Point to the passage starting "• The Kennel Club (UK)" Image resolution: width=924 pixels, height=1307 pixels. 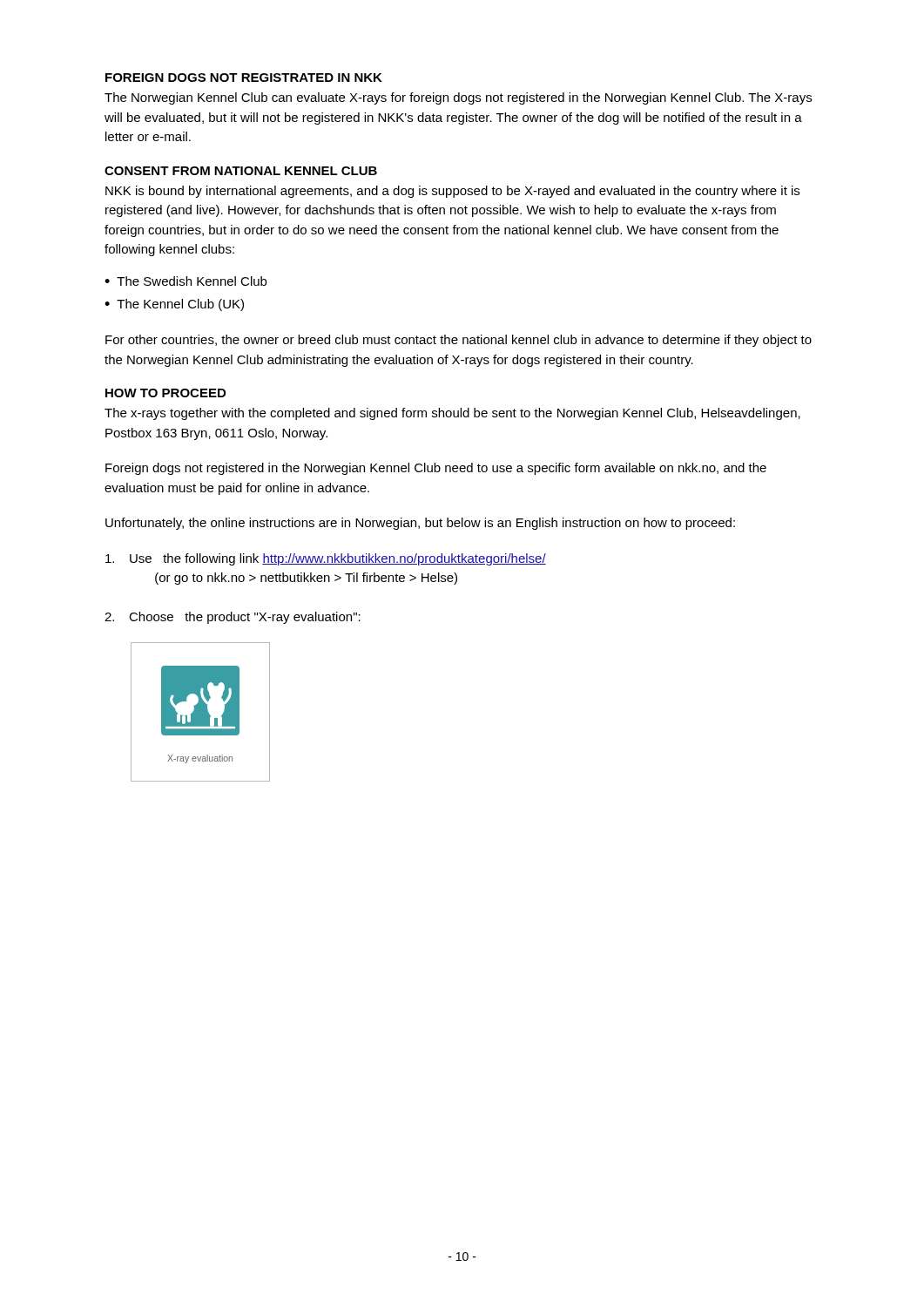tap(175, 305)
